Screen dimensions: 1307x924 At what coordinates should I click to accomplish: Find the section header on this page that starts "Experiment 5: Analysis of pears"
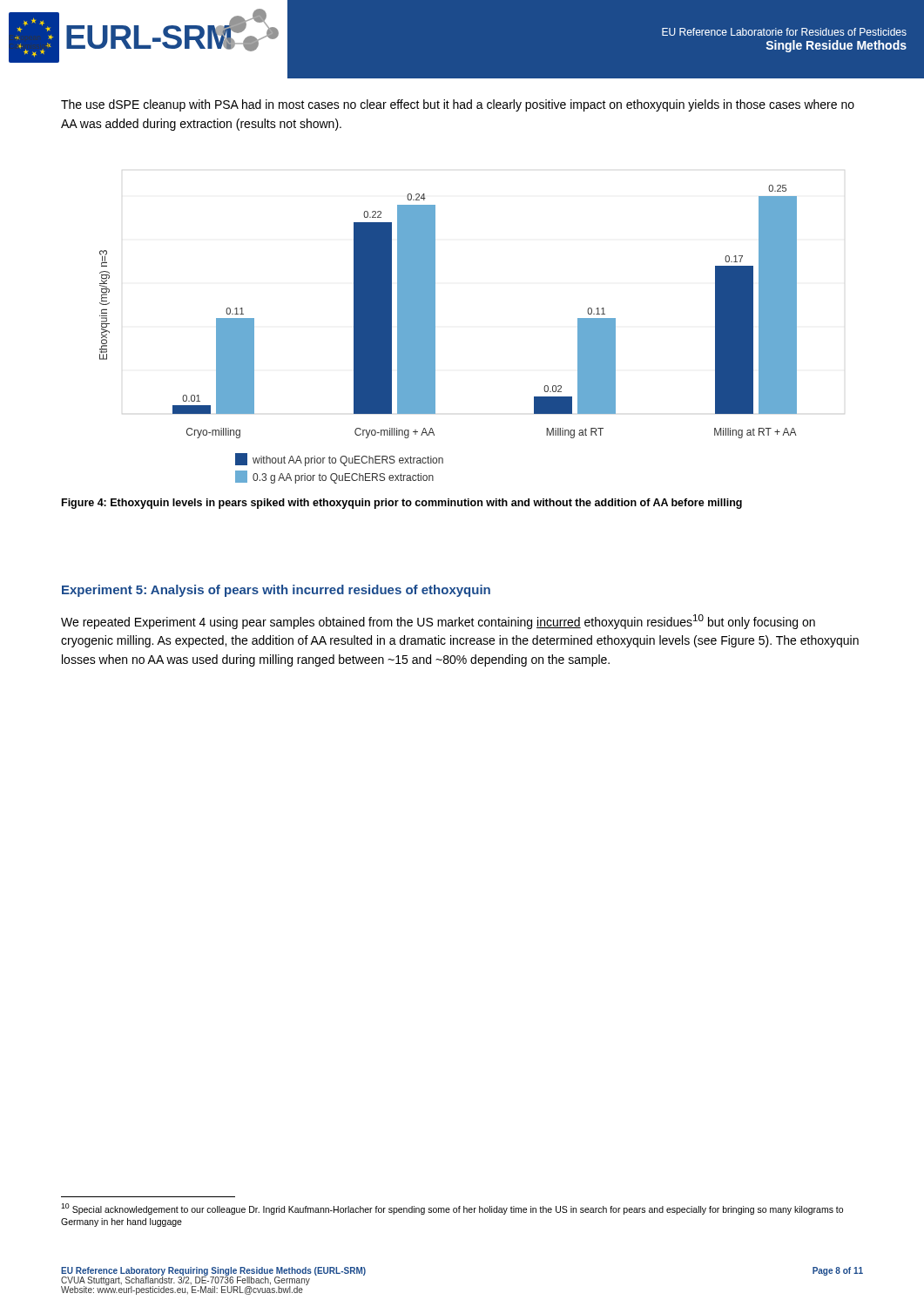(462, 589)
